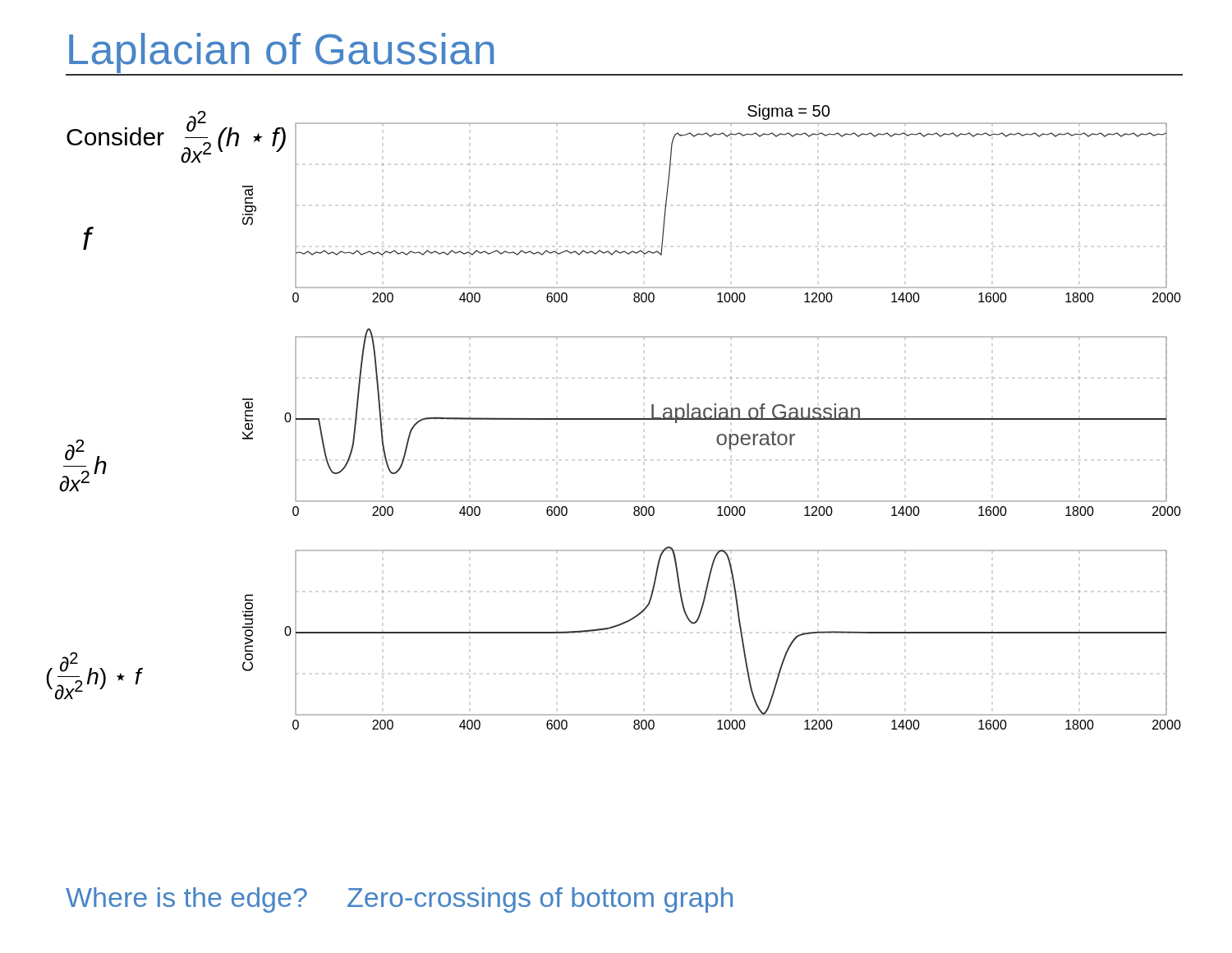Navigate to the region starting "( ∂2 ∂x2 h )"

pyautogui.click(x=93, y=677)
